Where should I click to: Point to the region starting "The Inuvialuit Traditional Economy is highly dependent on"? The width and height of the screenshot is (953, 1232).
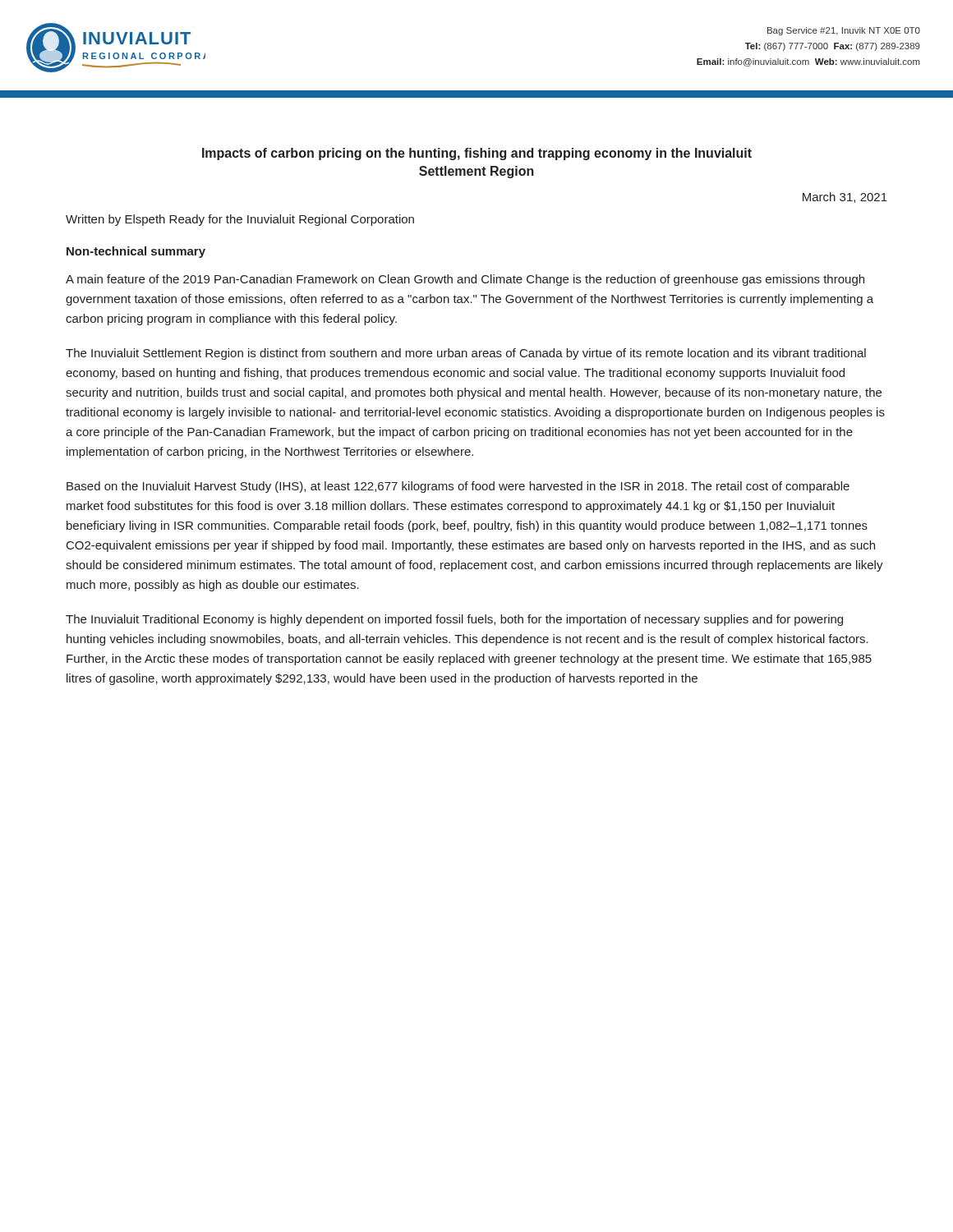(469, 648)
